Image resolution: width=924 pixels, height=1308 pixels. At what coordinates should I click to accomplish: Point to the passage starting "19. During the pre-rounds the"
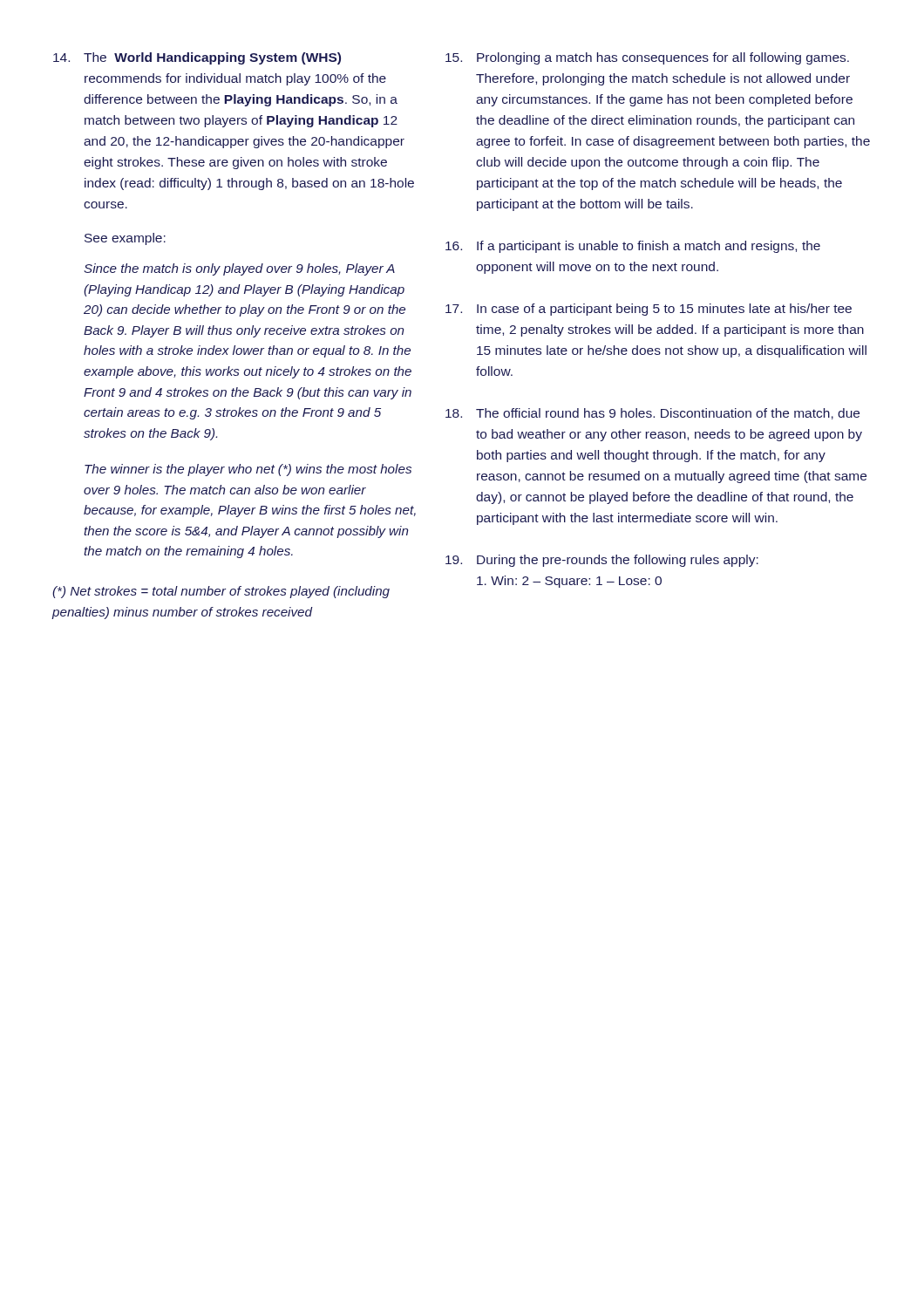pos(658,571)
